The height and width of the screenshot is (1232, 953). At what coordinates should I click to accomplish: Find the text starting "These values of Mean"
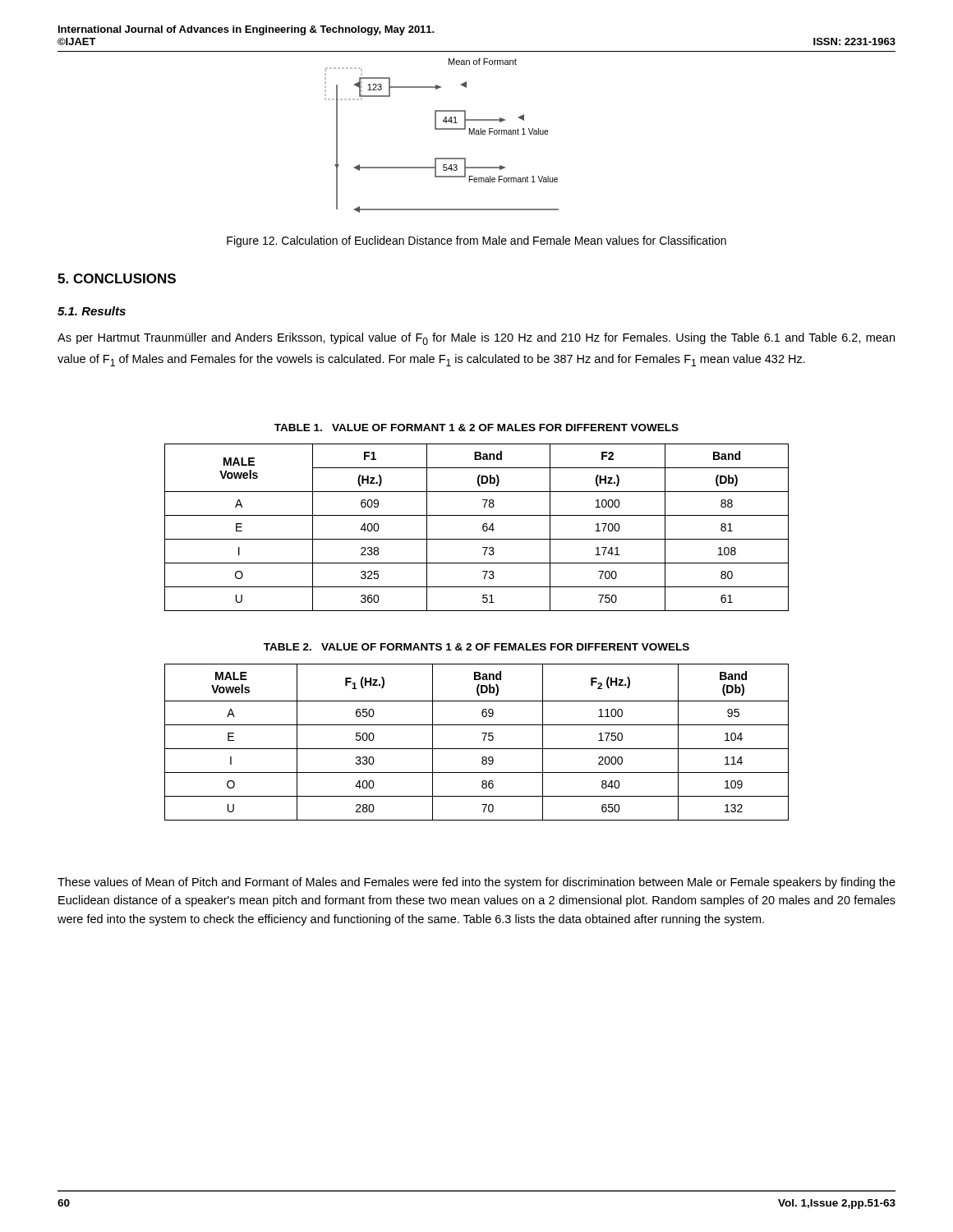point(476,901)
